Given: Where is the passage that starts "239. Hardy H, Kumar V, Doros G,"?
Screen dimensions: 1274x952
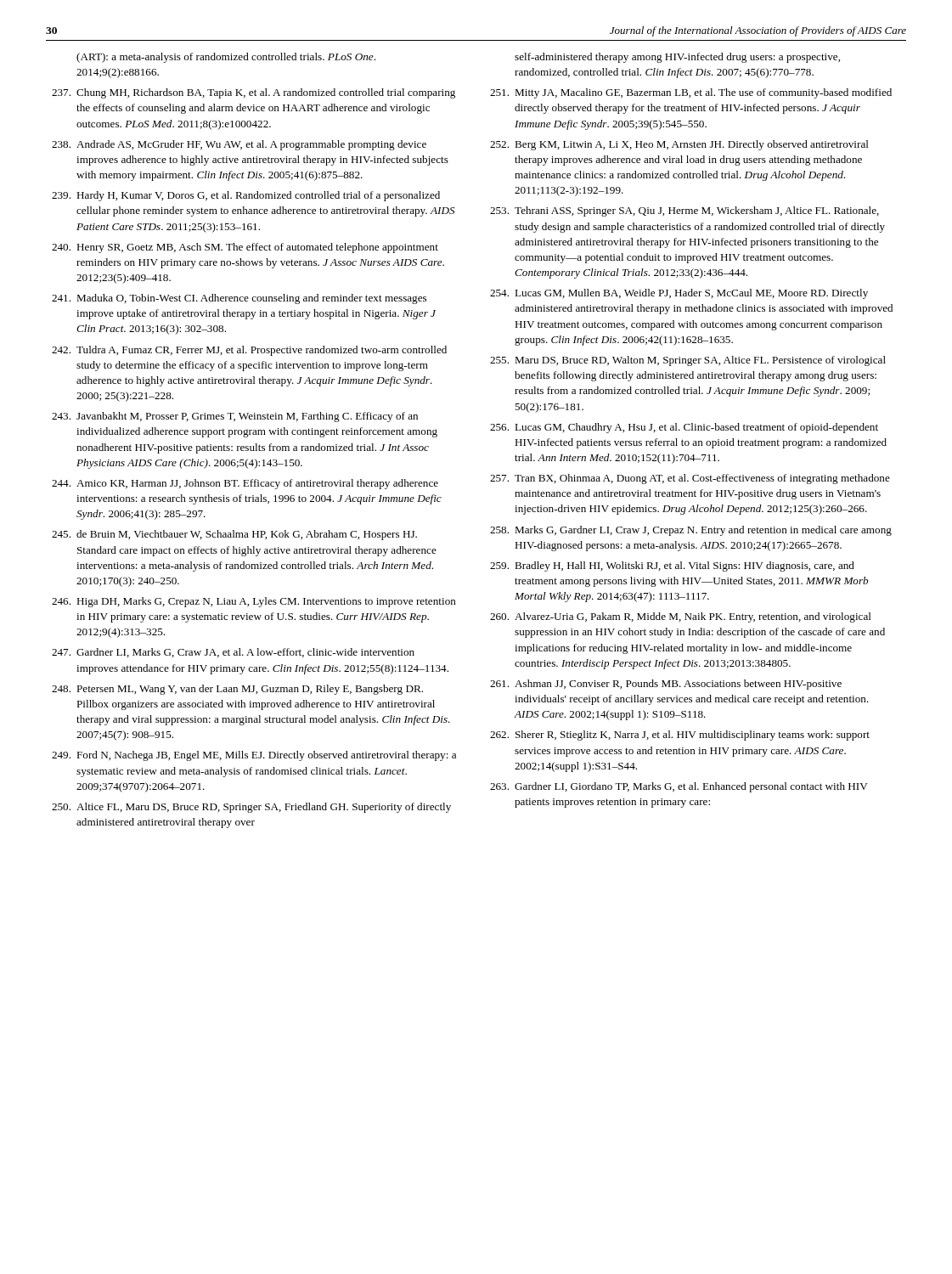Looking at the screenshot, I should pos(251,211).
